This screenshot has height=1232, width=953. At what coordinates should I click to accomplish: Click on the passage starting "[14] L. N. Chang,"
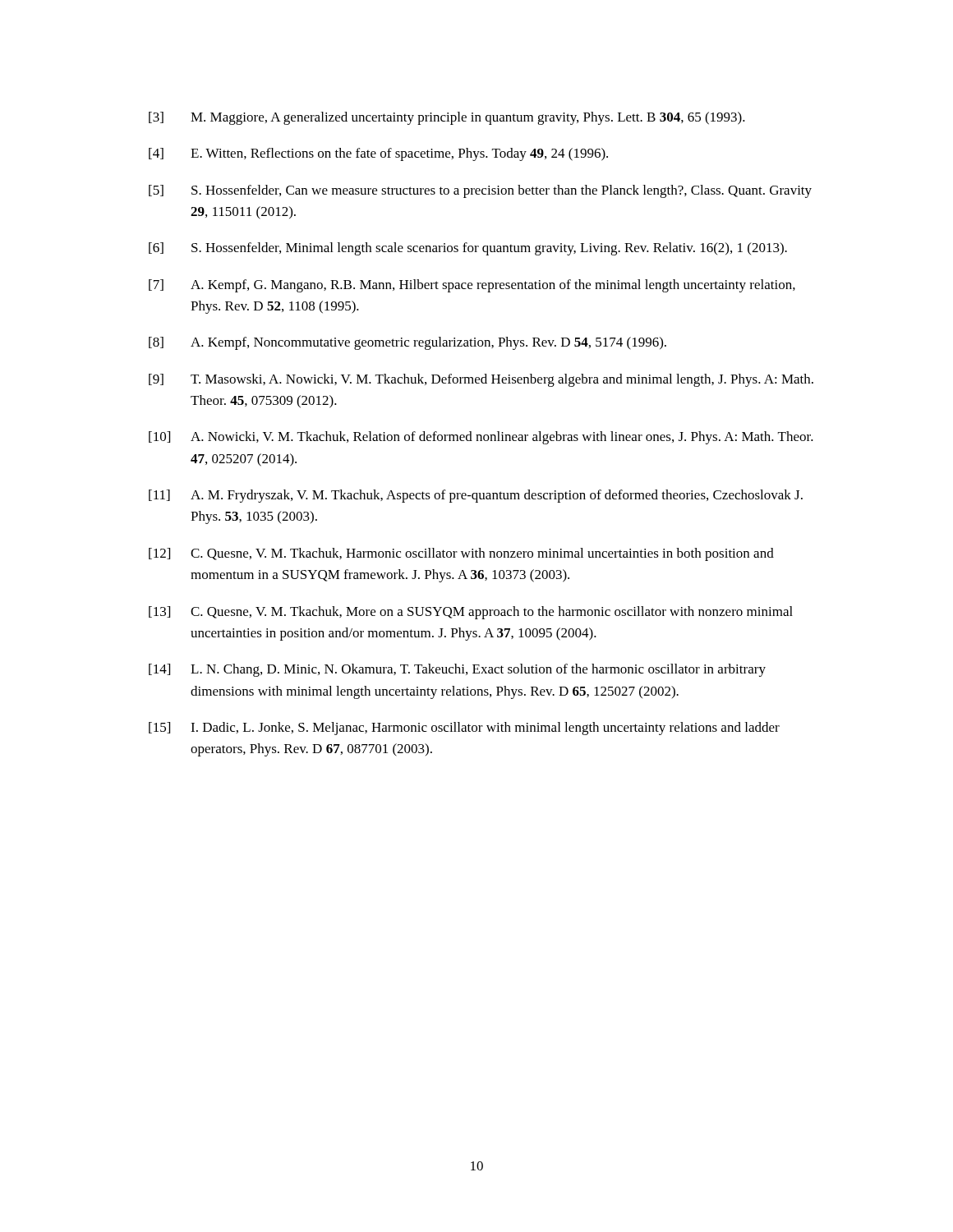pos(485,680)
